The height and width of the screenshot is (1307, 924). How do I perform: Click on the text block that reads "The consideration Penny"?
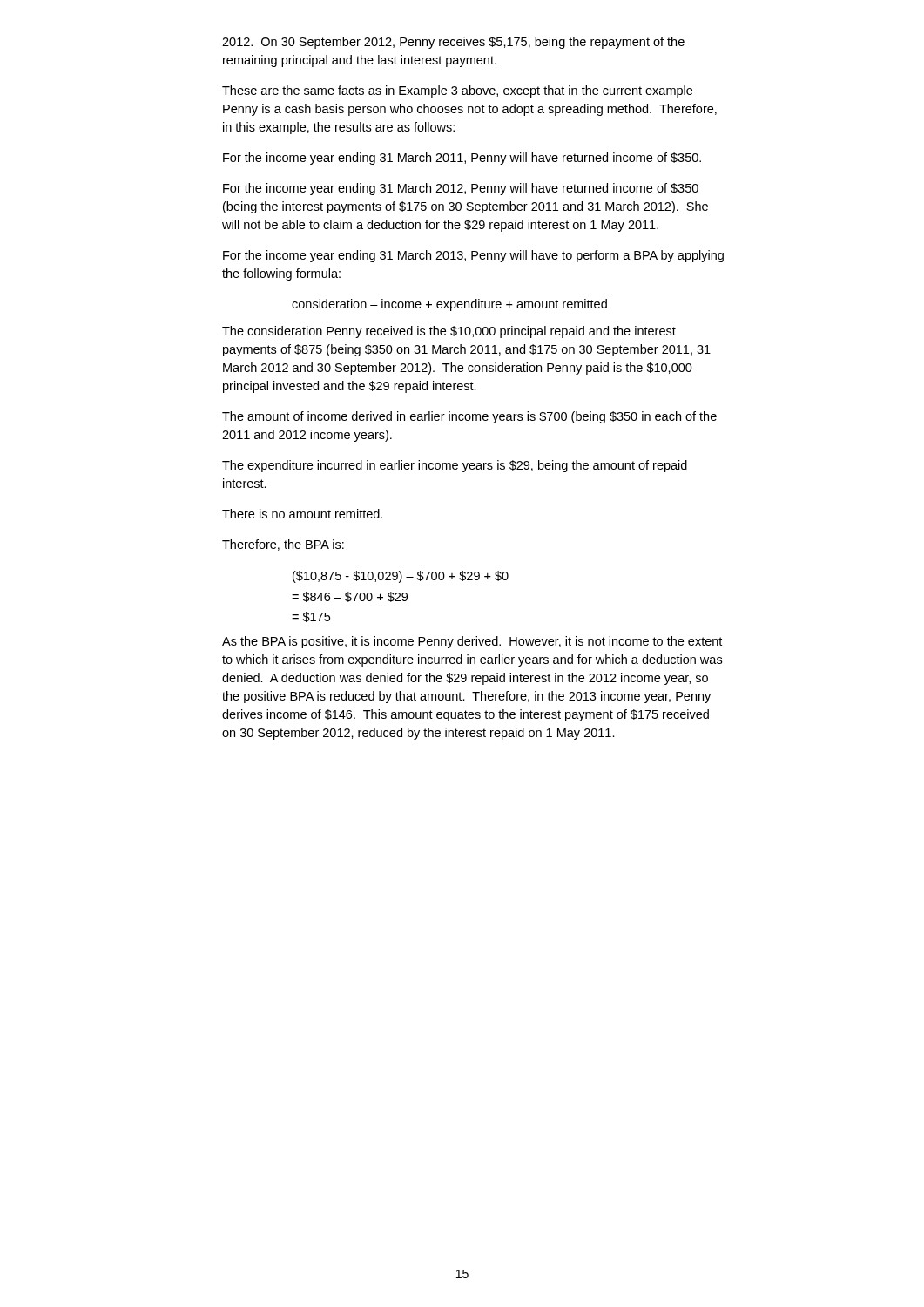(466, 359)
